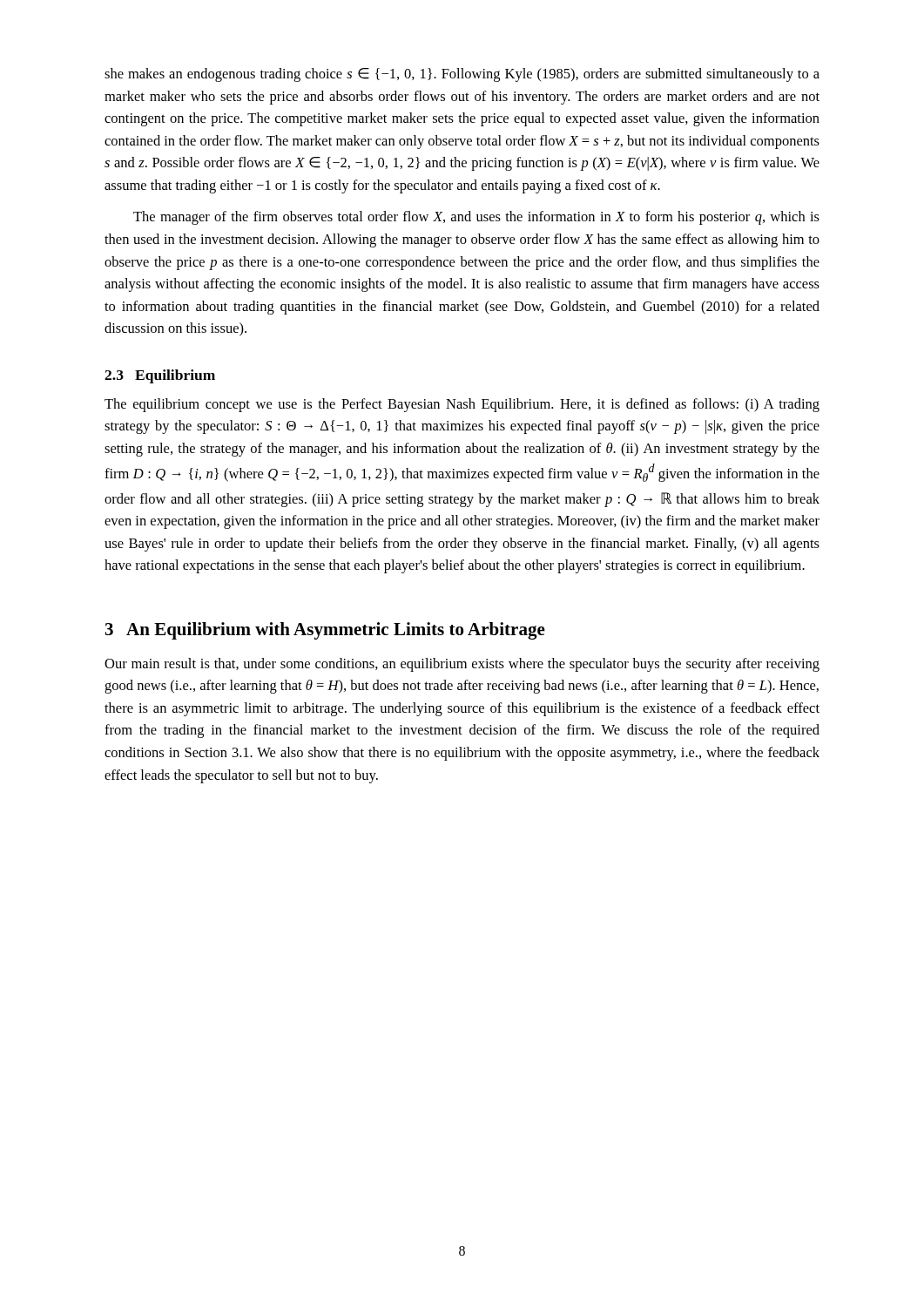
Task: Locate the text block with the text "The equilibrium concept we use is the Perfect"
Action: (x=462, y=485)
